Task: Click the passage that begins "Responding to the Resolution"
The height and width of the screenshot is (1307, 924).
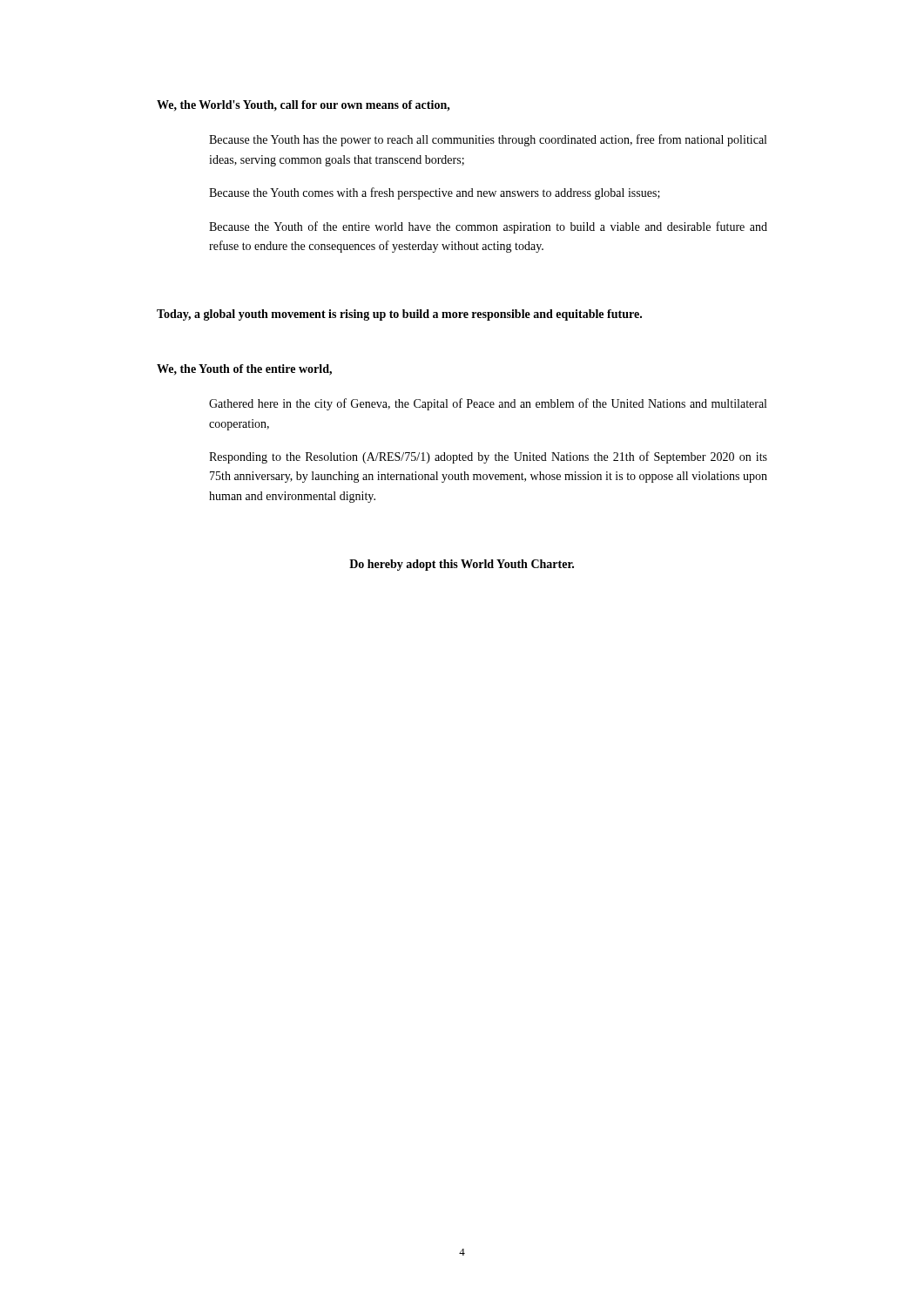Action: coord(488,476)
